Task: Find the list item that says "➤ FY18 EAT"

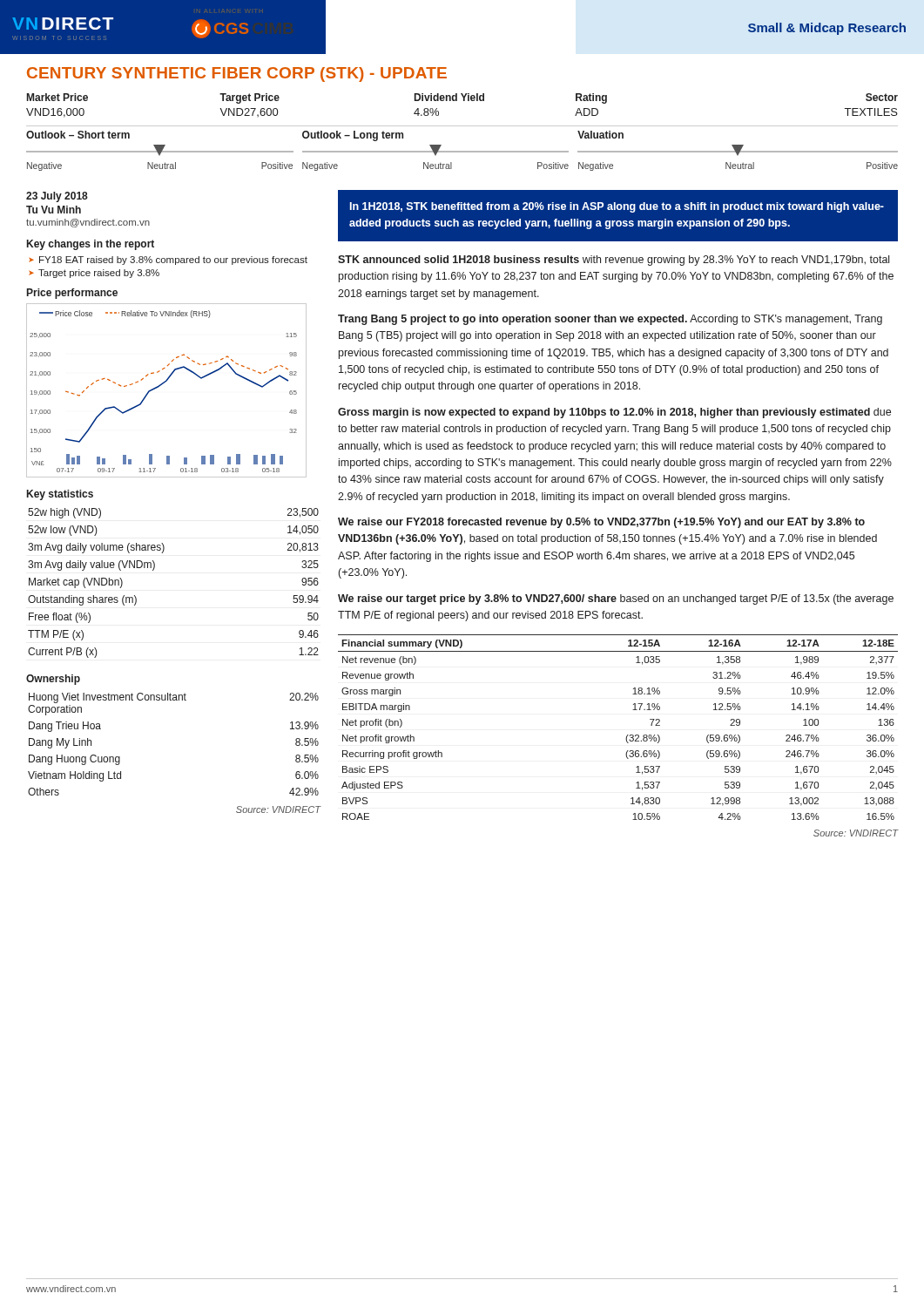Action: click(x=168, y=260)
